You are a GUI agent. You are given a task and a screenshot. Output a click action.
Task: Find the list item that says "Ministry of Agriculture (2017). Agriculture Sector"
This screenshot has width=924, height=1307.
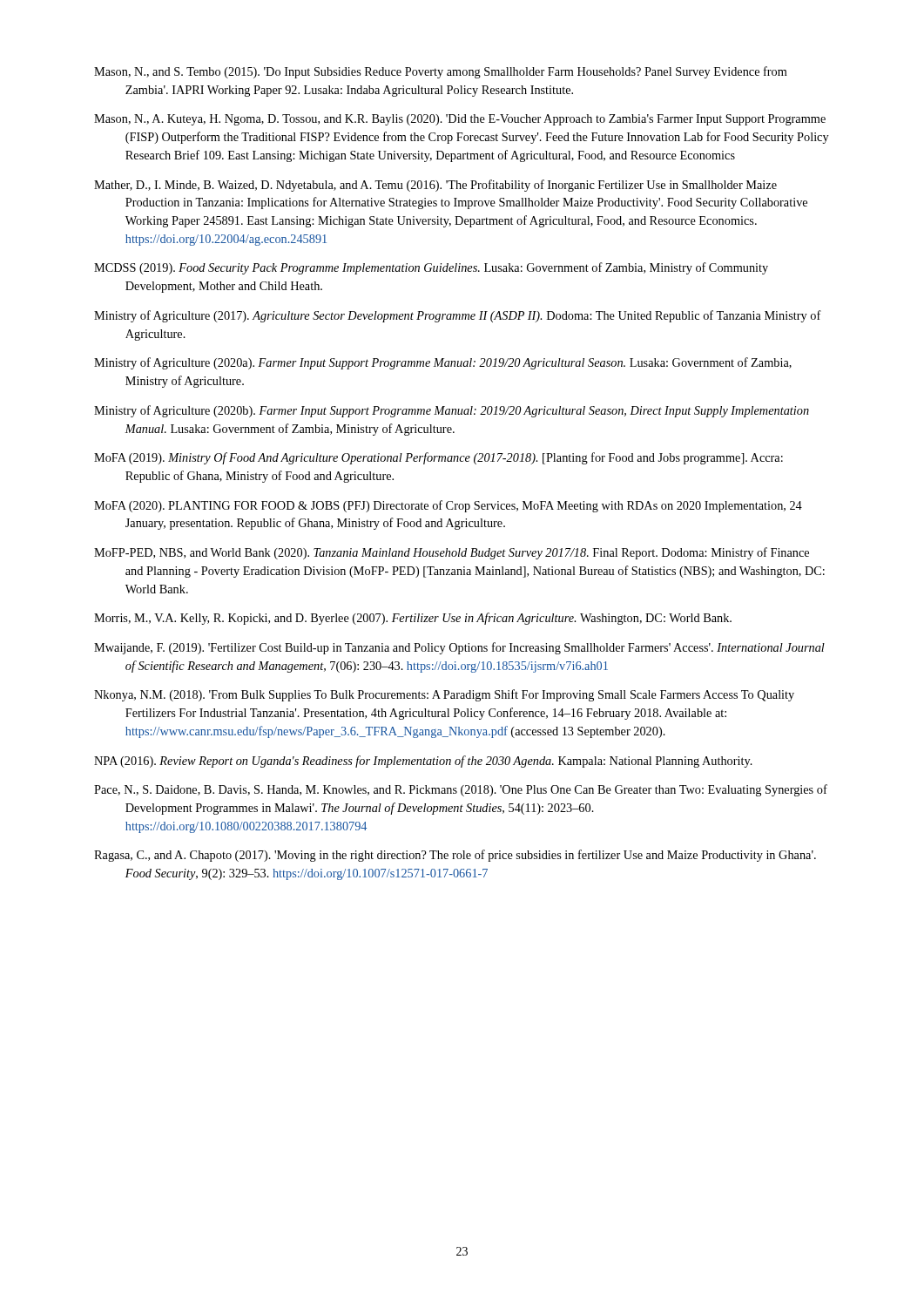[x=457, y=324]
